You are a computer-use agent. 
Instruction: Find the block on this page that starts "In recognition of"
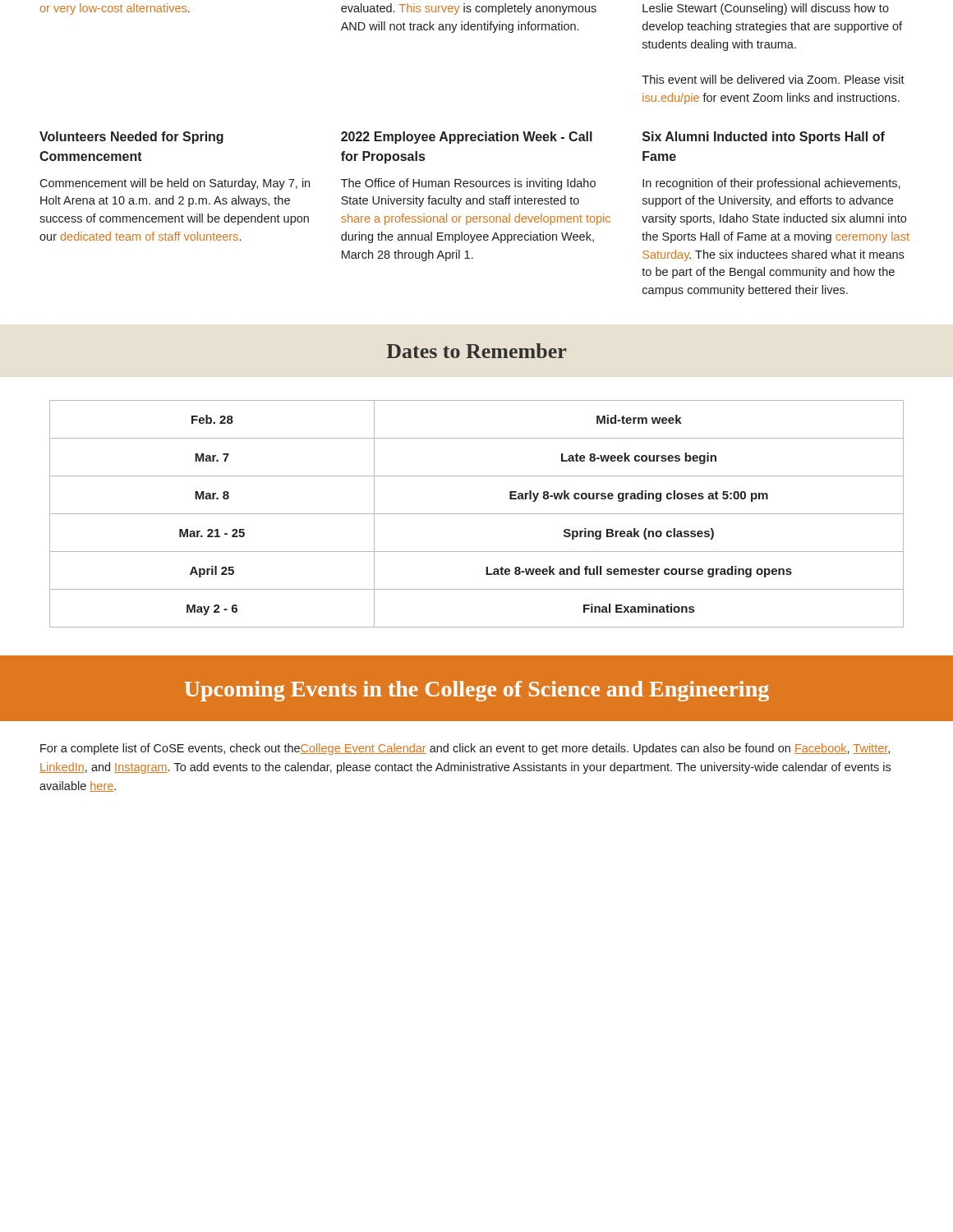click(x=776, y=236)
